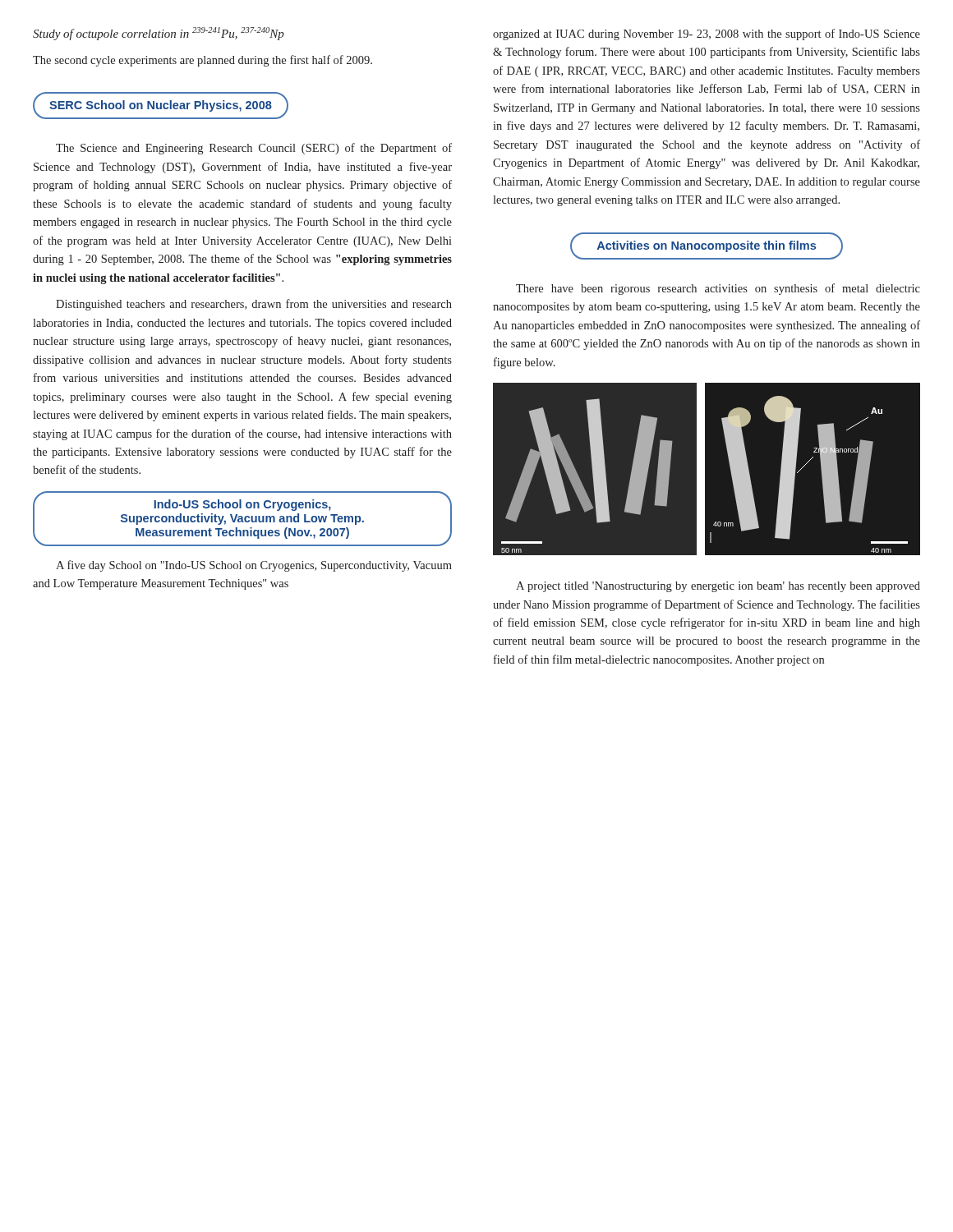Click on the passage starting "organized at IUAC during"
This screenshot has width=953, height=1232.
(x=707, y=117)
